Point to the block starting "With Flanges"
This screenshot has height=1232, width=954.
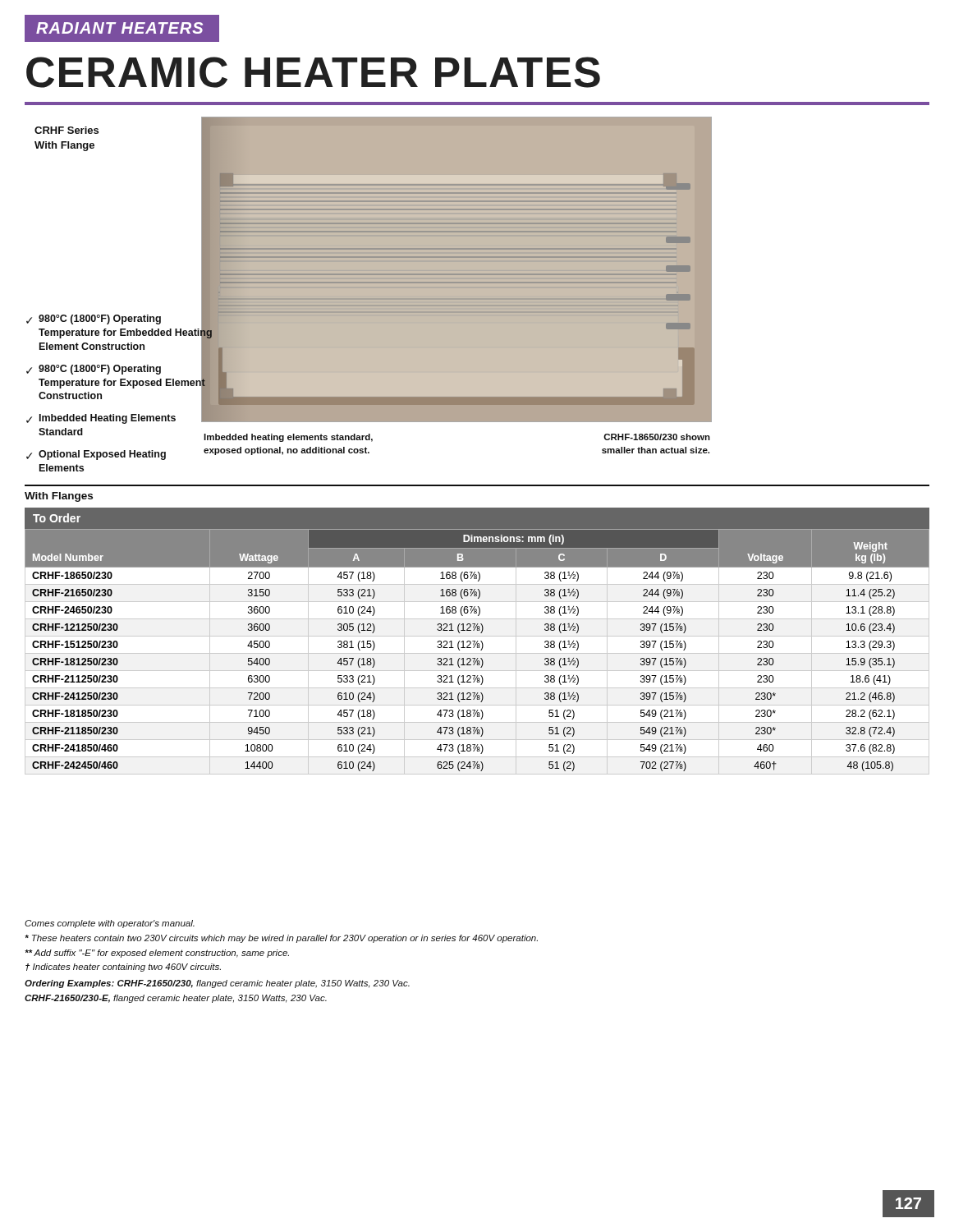[59, 496]
